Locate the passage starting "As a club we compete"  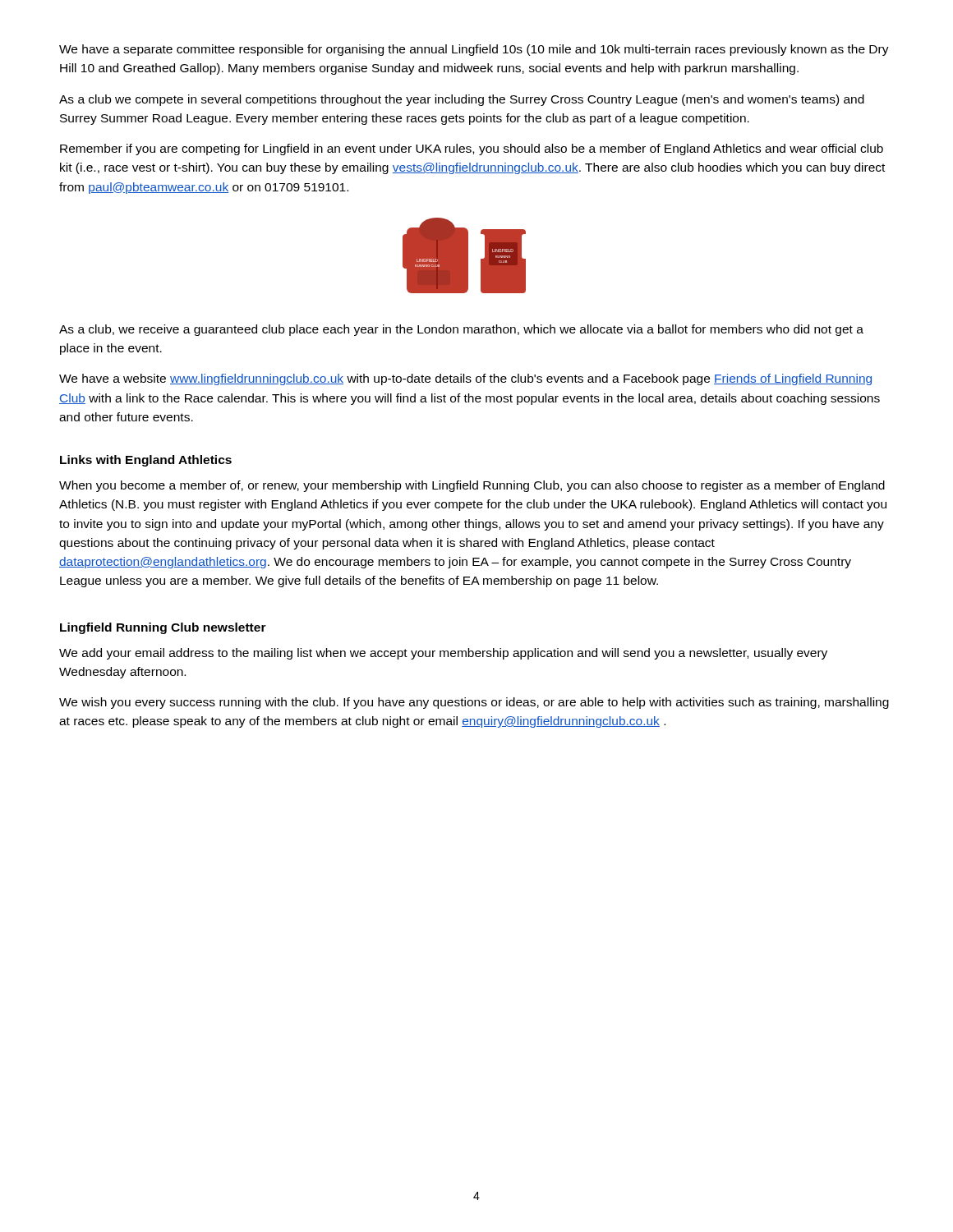point(462,108)
